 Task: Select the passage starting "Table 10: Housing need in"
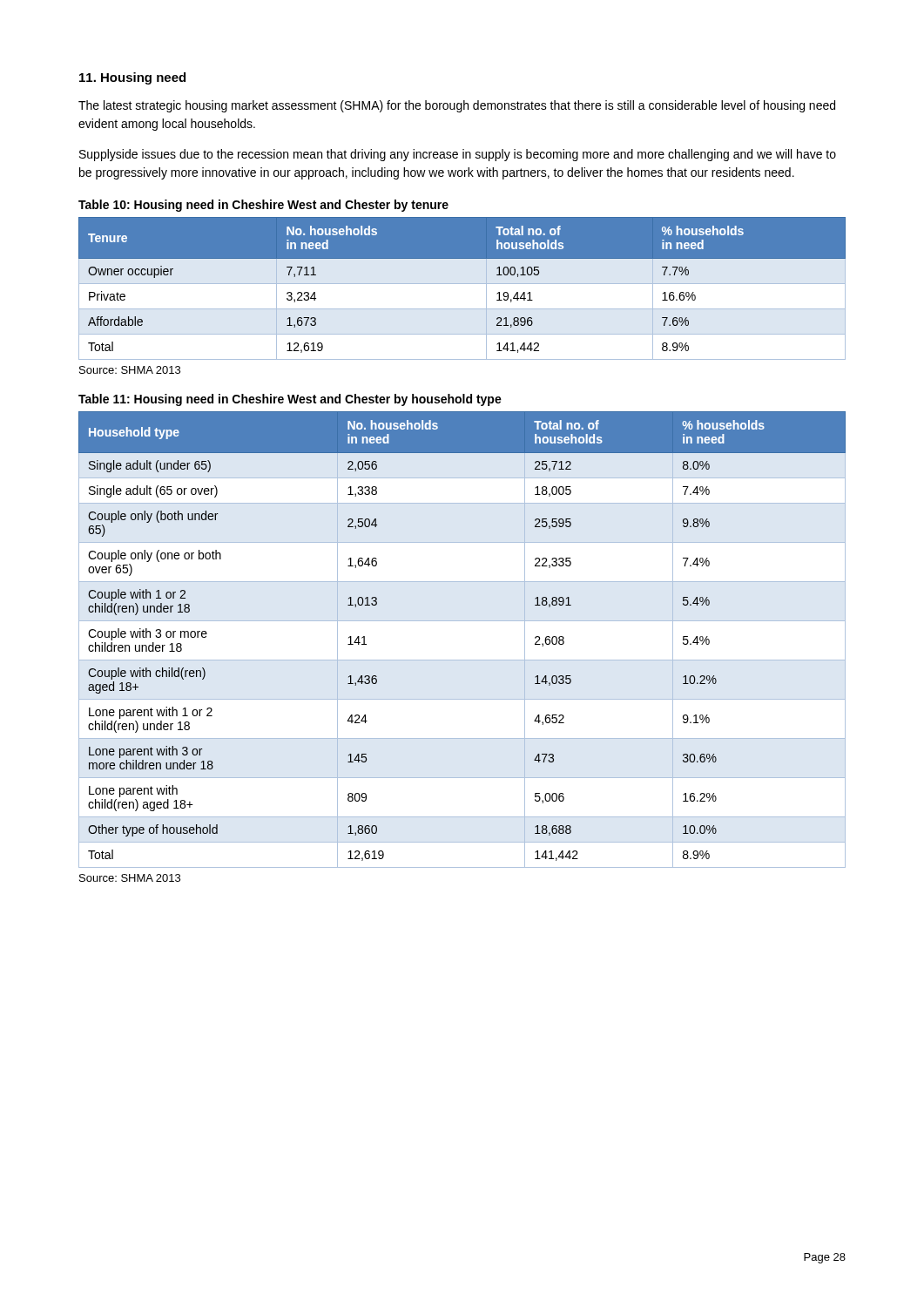(x=263, y=205)
